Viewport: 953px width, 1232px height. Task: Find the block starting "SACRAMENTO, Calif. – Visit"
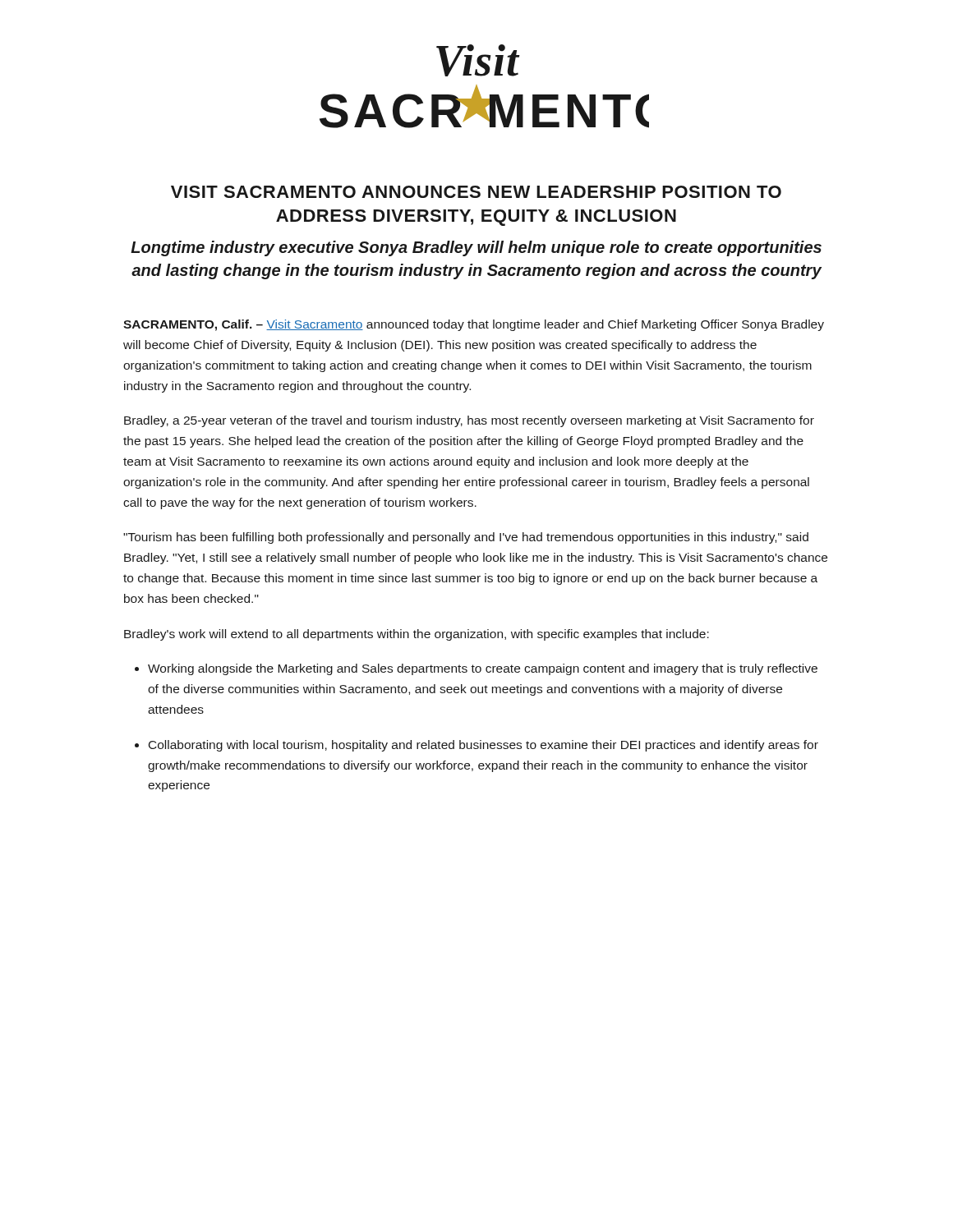[474, 355]
